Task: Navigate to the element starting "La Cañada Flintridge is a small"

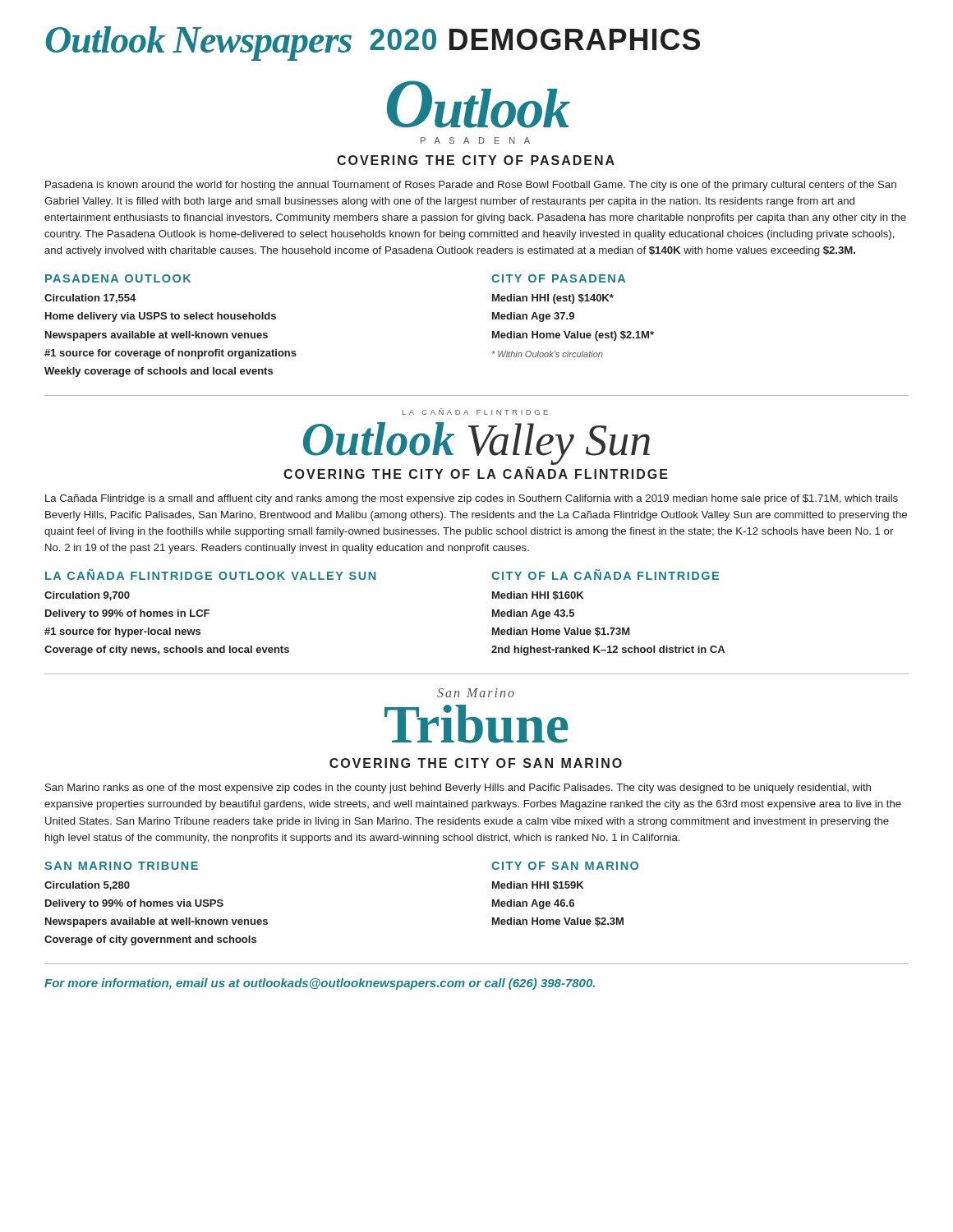Action: tap(476, 523)
